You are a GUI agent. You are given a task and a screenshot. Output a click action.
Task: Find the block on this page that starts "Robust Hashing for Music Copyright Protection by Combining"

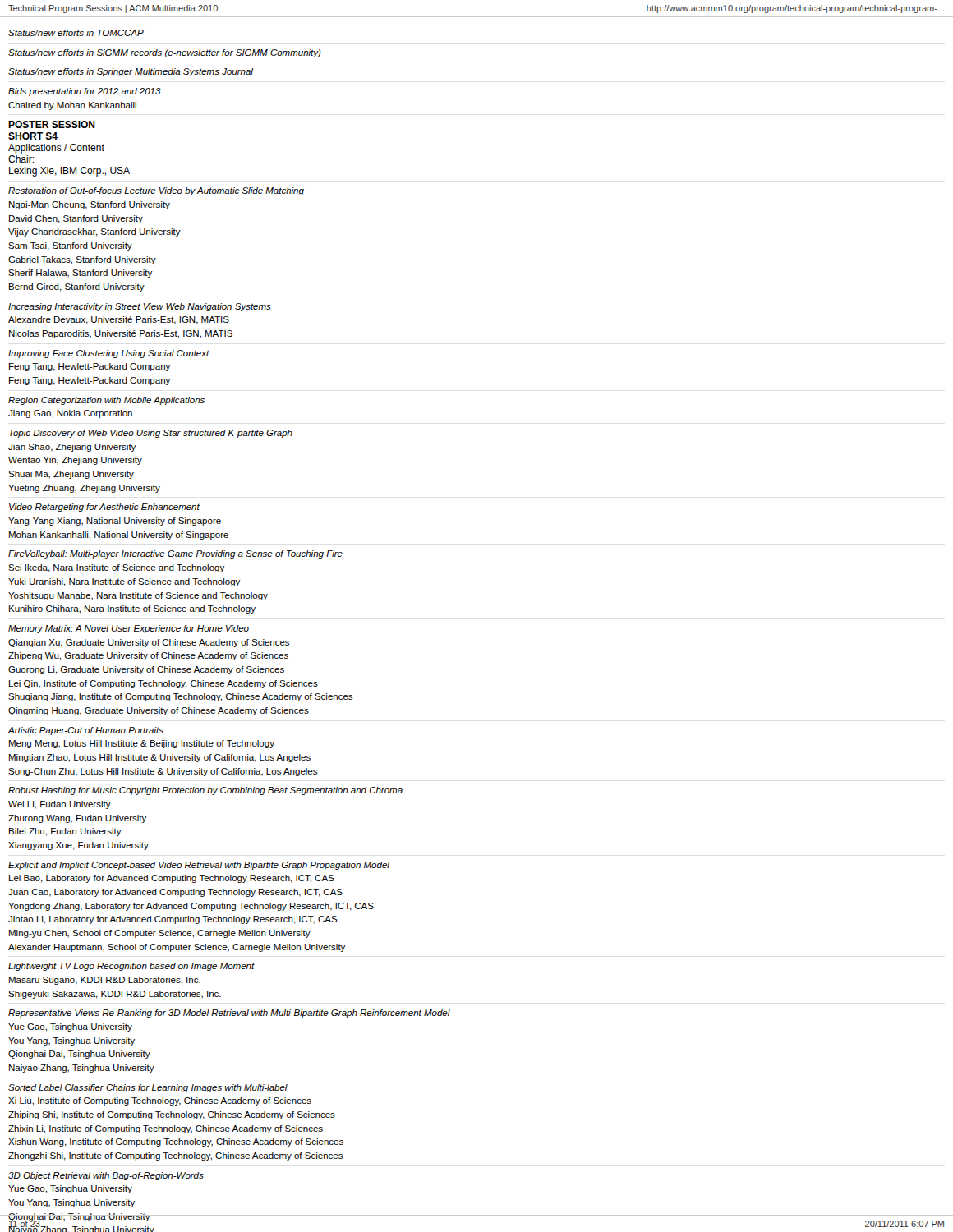(x=205, y=791)
